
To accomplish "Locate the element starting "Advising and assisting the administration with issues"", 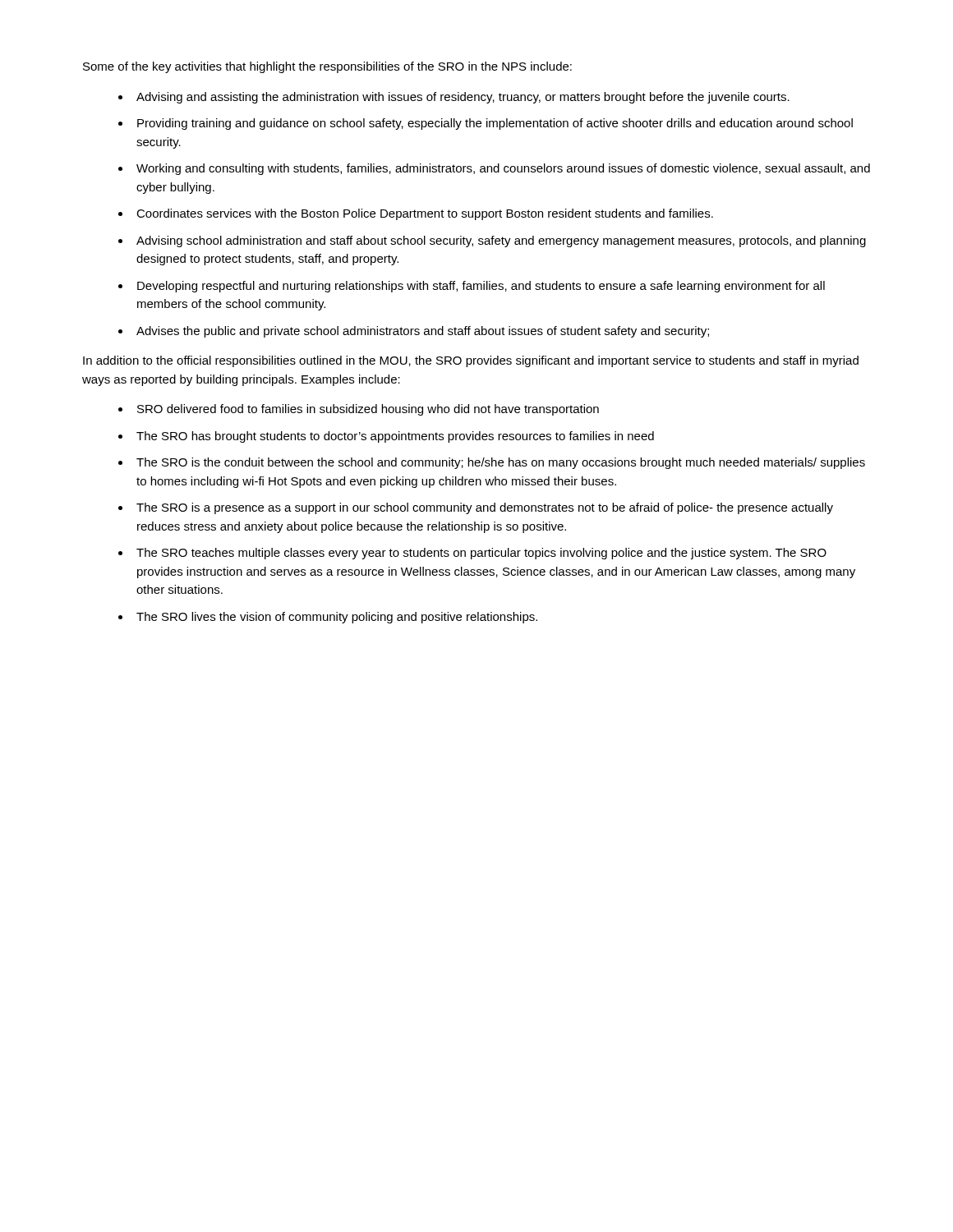I will click(463, 96).
